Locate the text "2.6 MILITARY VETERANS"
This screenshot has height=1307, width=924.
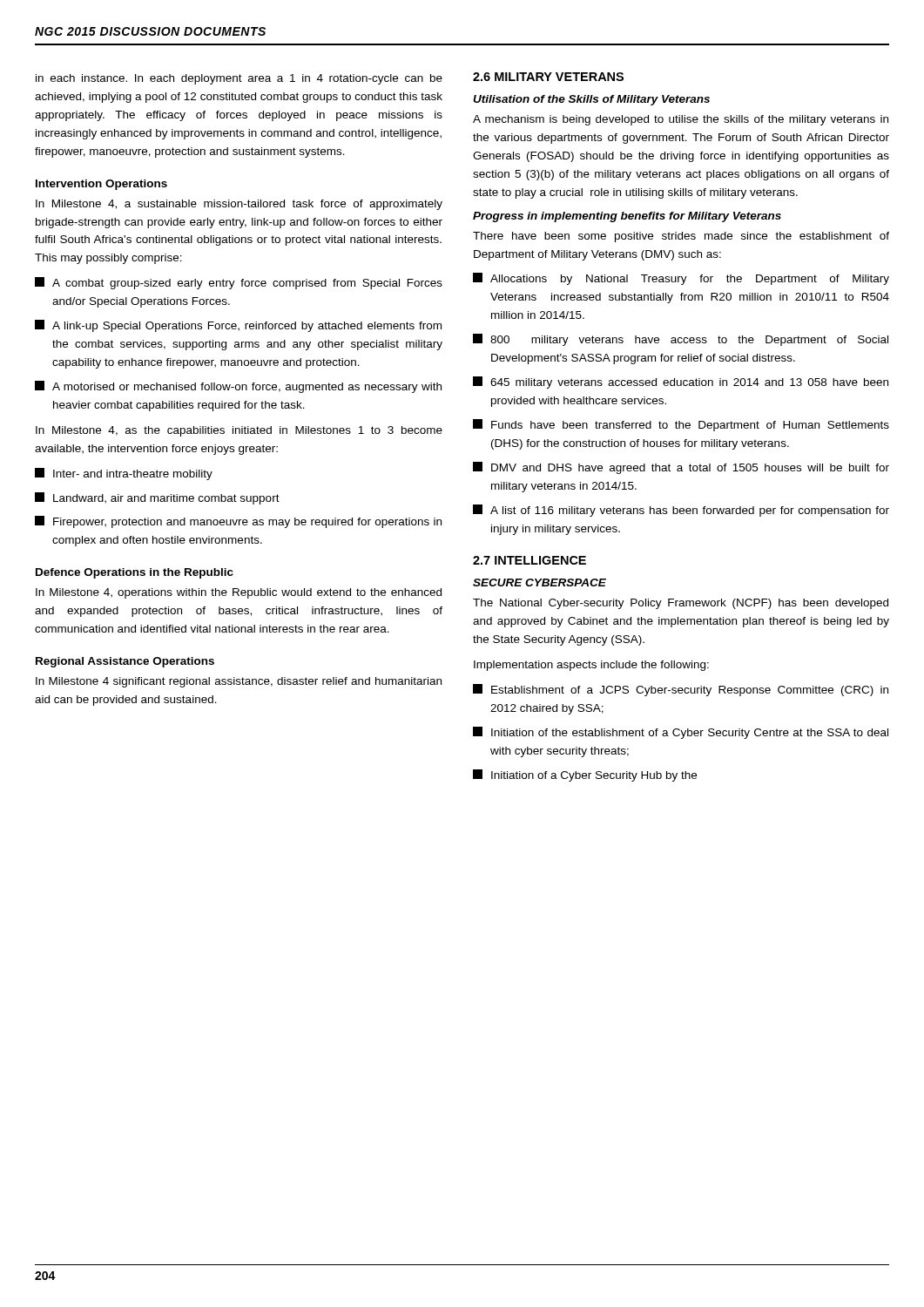point(549,77)
